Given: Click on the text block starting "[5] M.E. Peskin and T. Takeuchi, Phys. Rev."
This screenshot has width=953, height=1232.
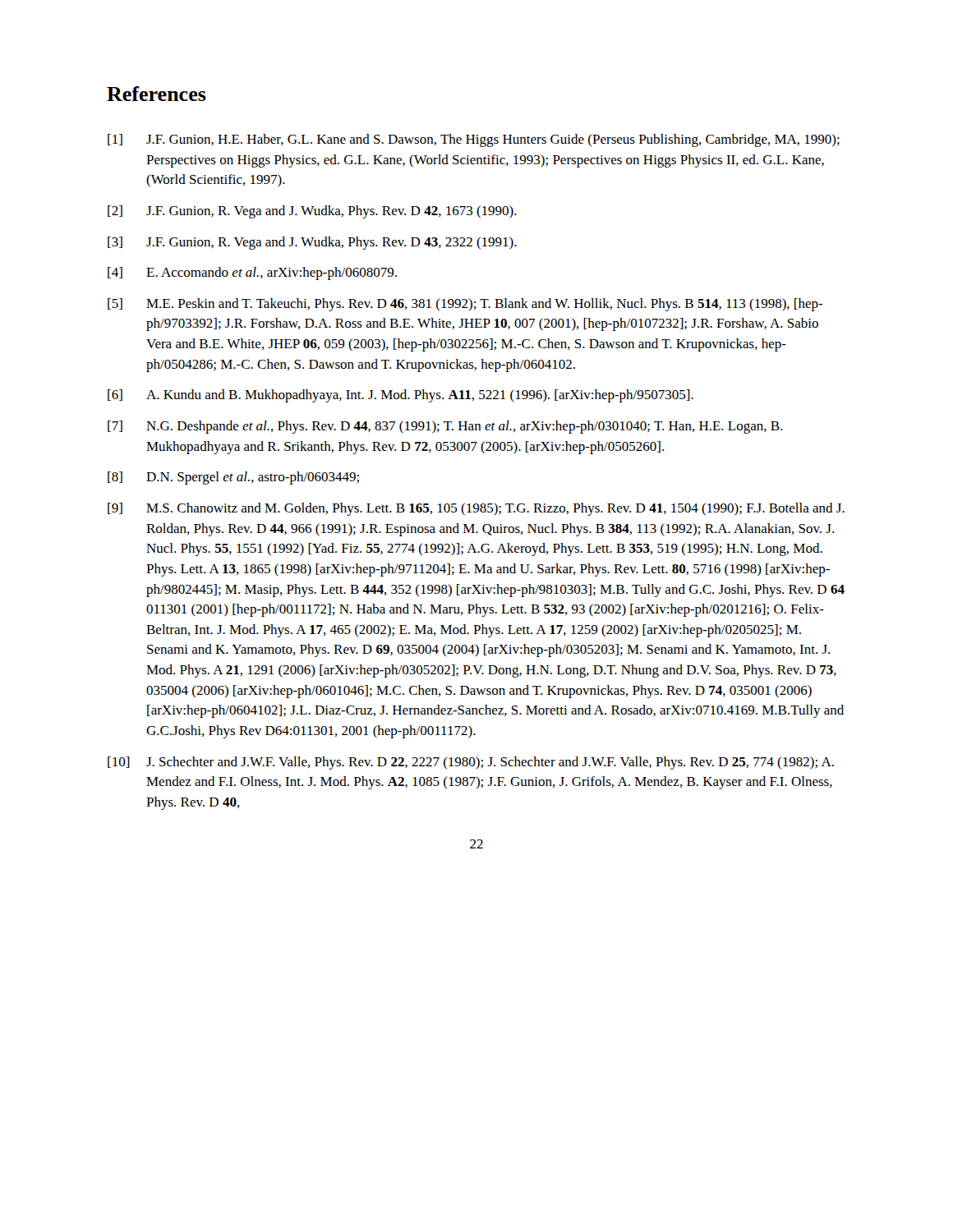Looking at the screenshot, I should click(476, 334).
